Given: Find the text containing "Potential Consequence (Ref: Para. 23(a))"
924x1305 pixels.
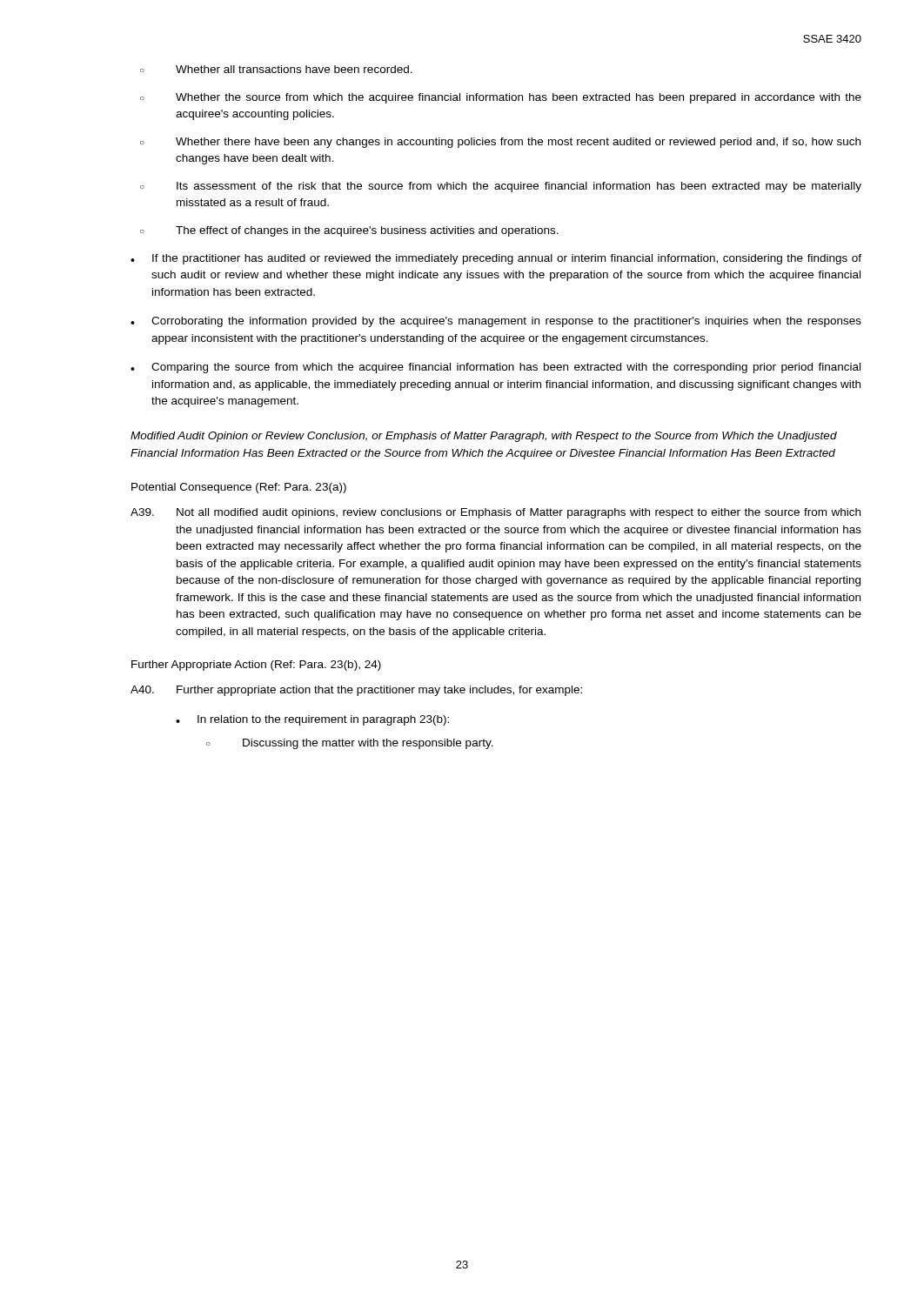Looking at the screenshot, I should [239, 486].
